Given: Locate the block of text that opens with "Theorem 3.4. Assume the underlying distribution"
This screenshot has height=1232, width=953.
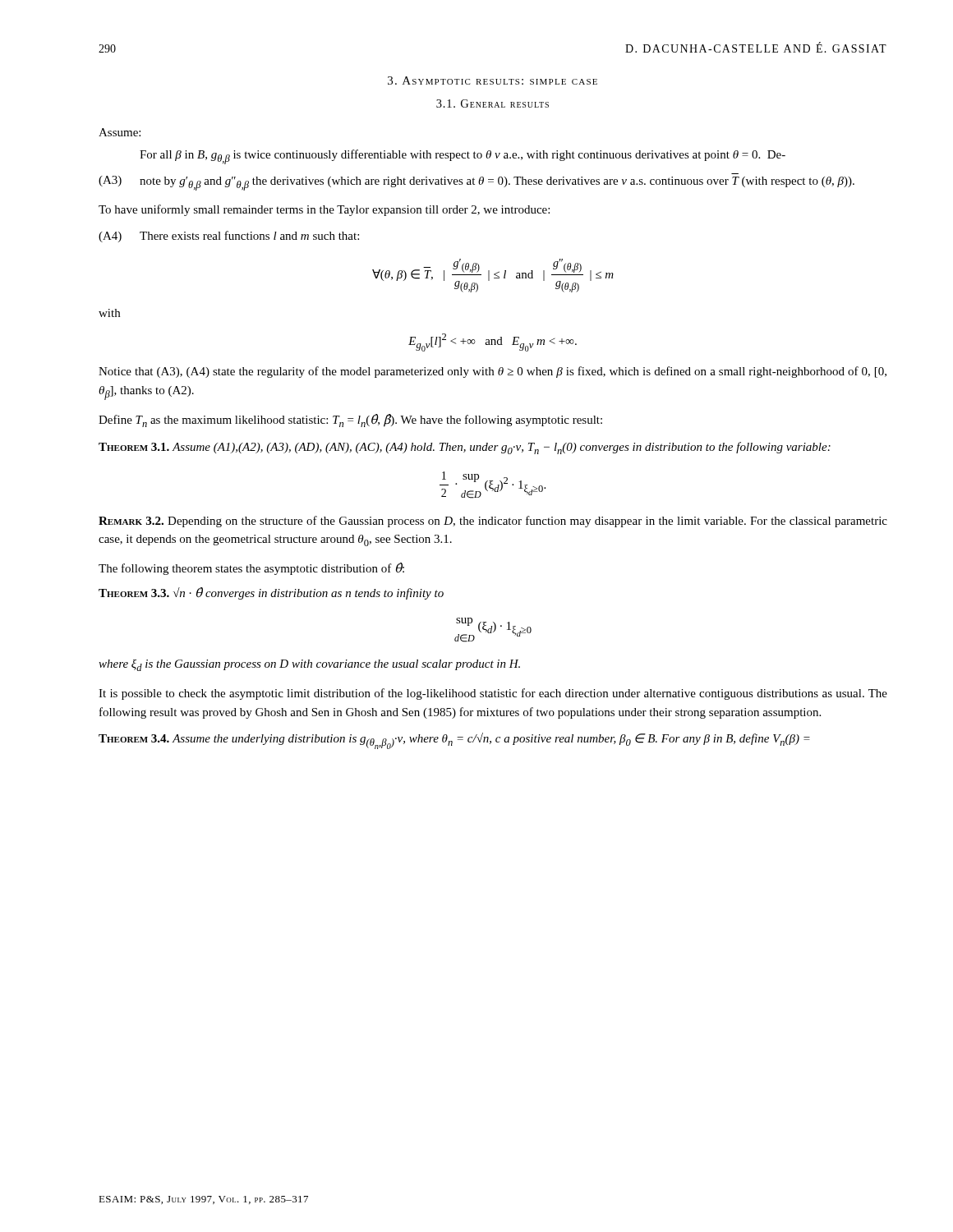Looking at the screenshot, I should tap(455, 741).
